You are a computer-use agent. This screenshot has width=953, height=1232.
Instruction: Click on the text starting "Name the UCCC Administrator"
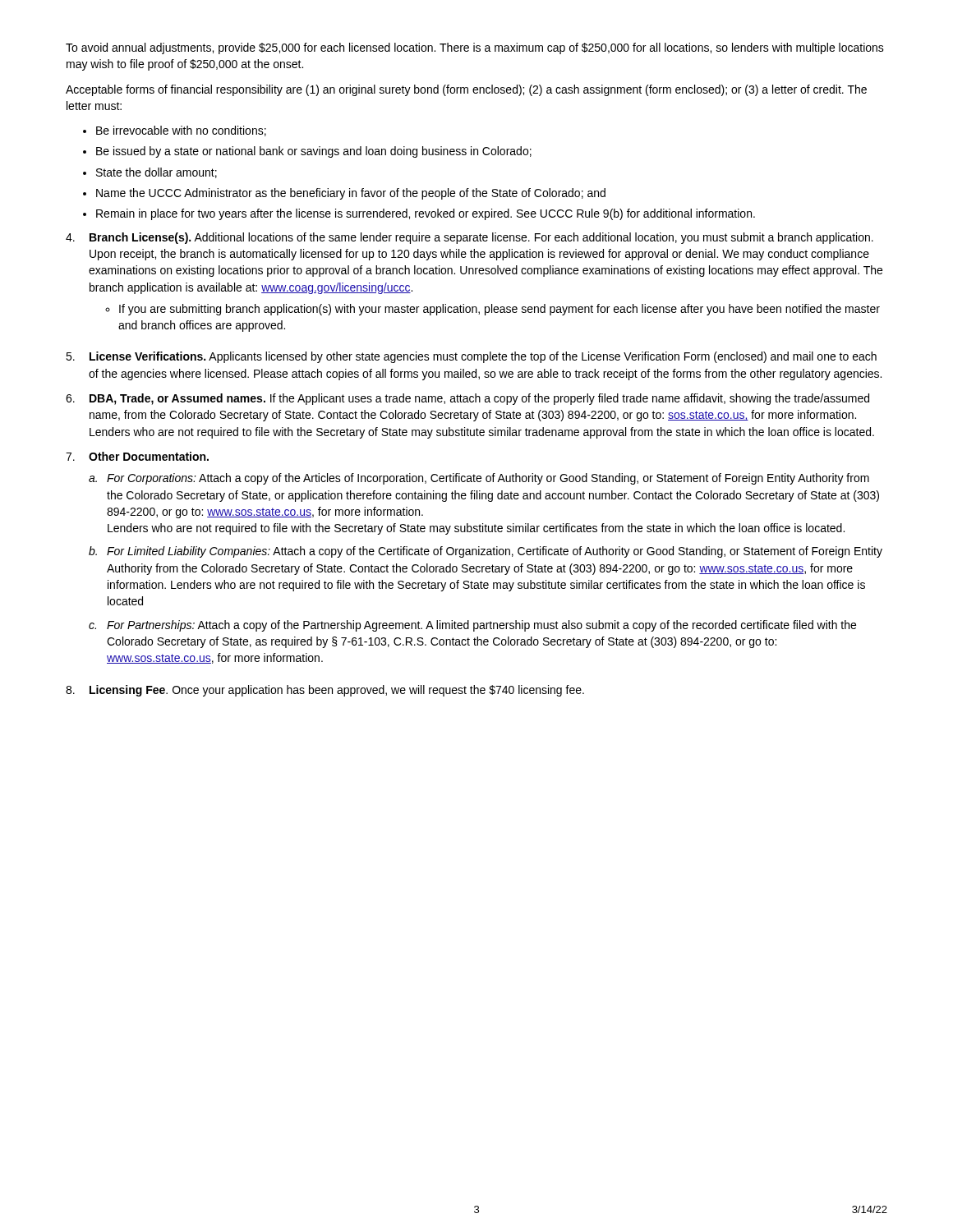pyautogui.click(x=351, y=193)
